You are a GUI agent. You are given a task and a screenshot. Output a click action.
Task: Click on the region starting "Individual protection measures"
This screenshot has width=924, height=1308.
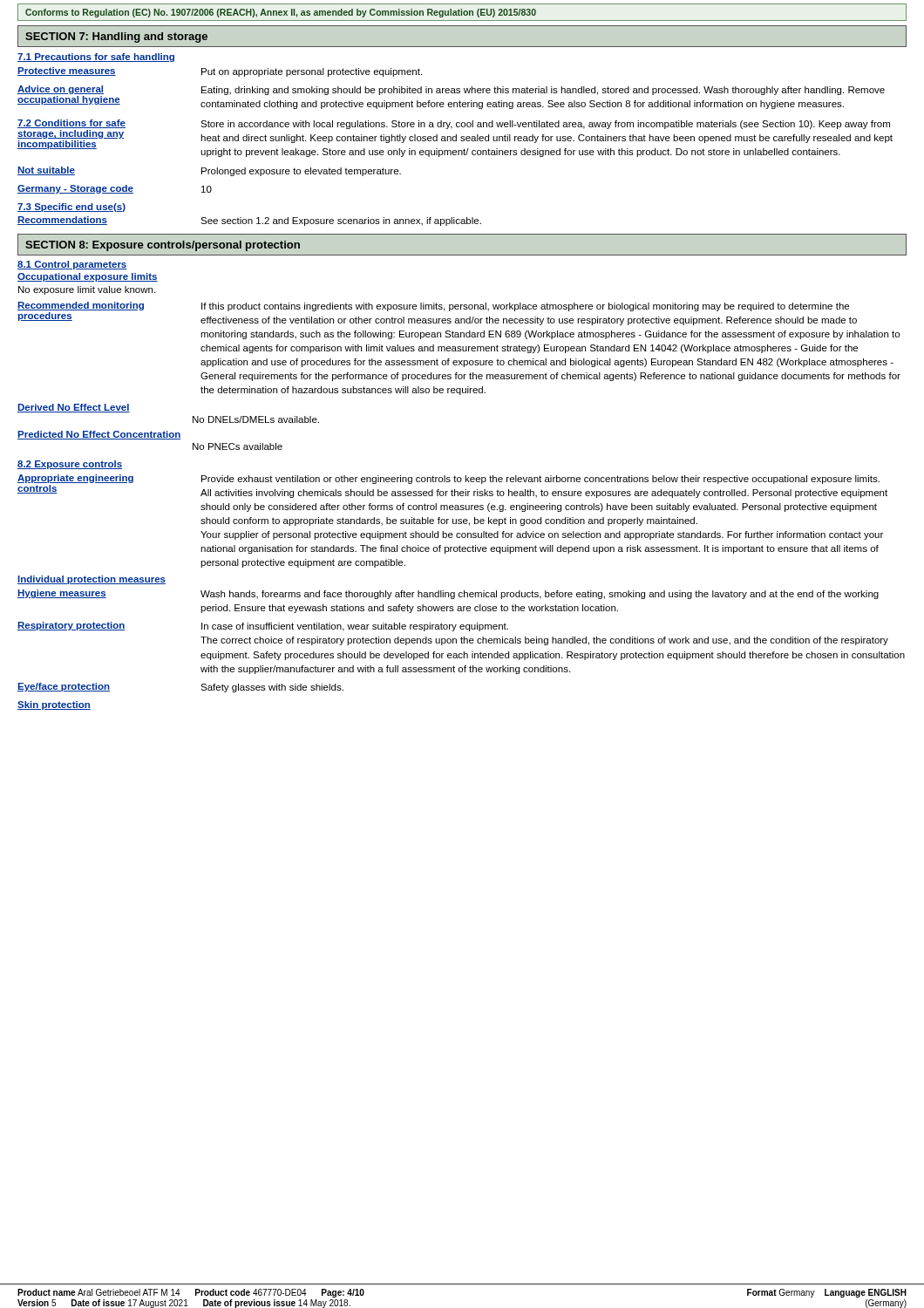(92, 579)
